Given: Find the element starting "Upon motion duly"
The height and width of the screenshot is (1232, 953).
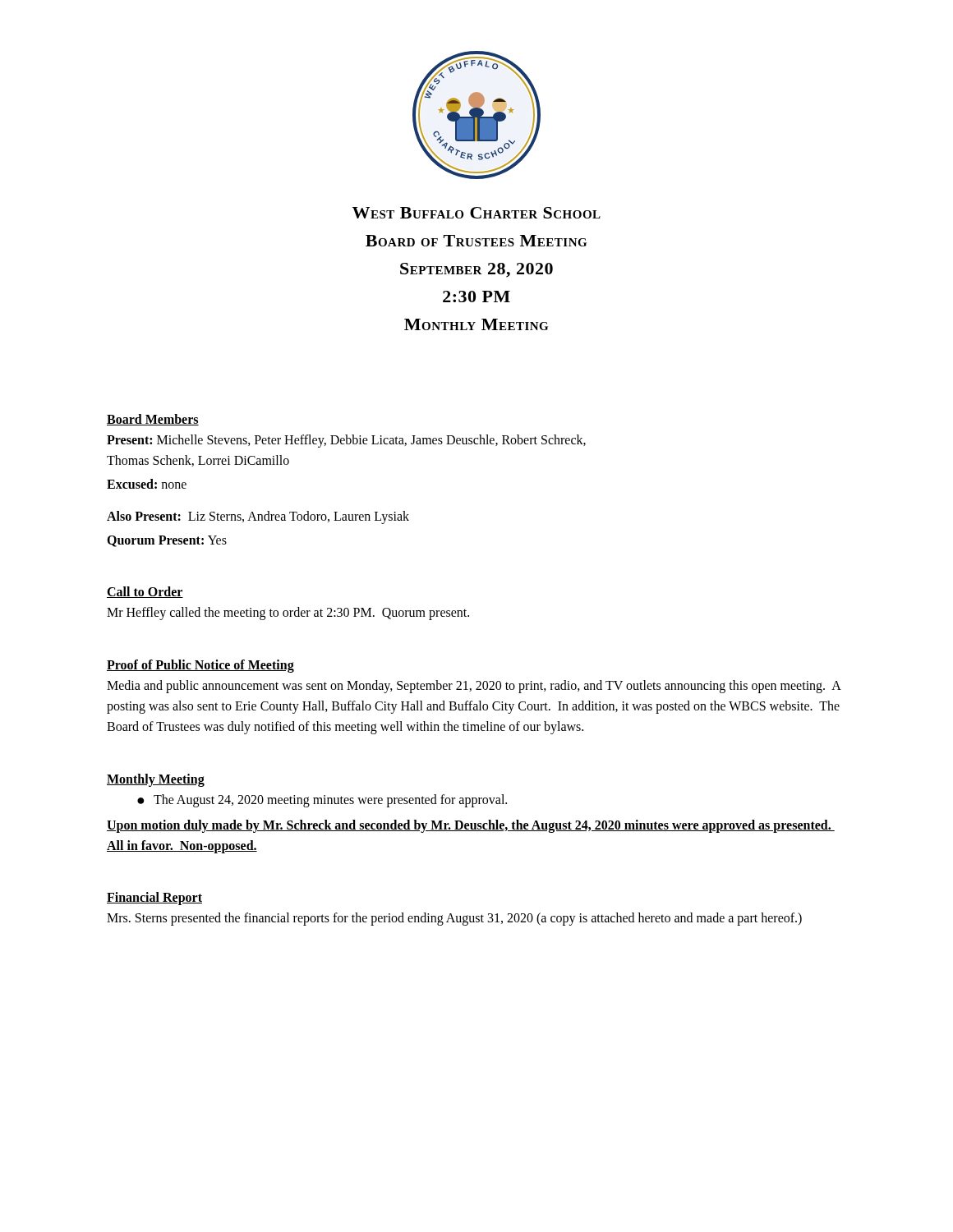Looking at the screenshot, I should pos(471,835).
